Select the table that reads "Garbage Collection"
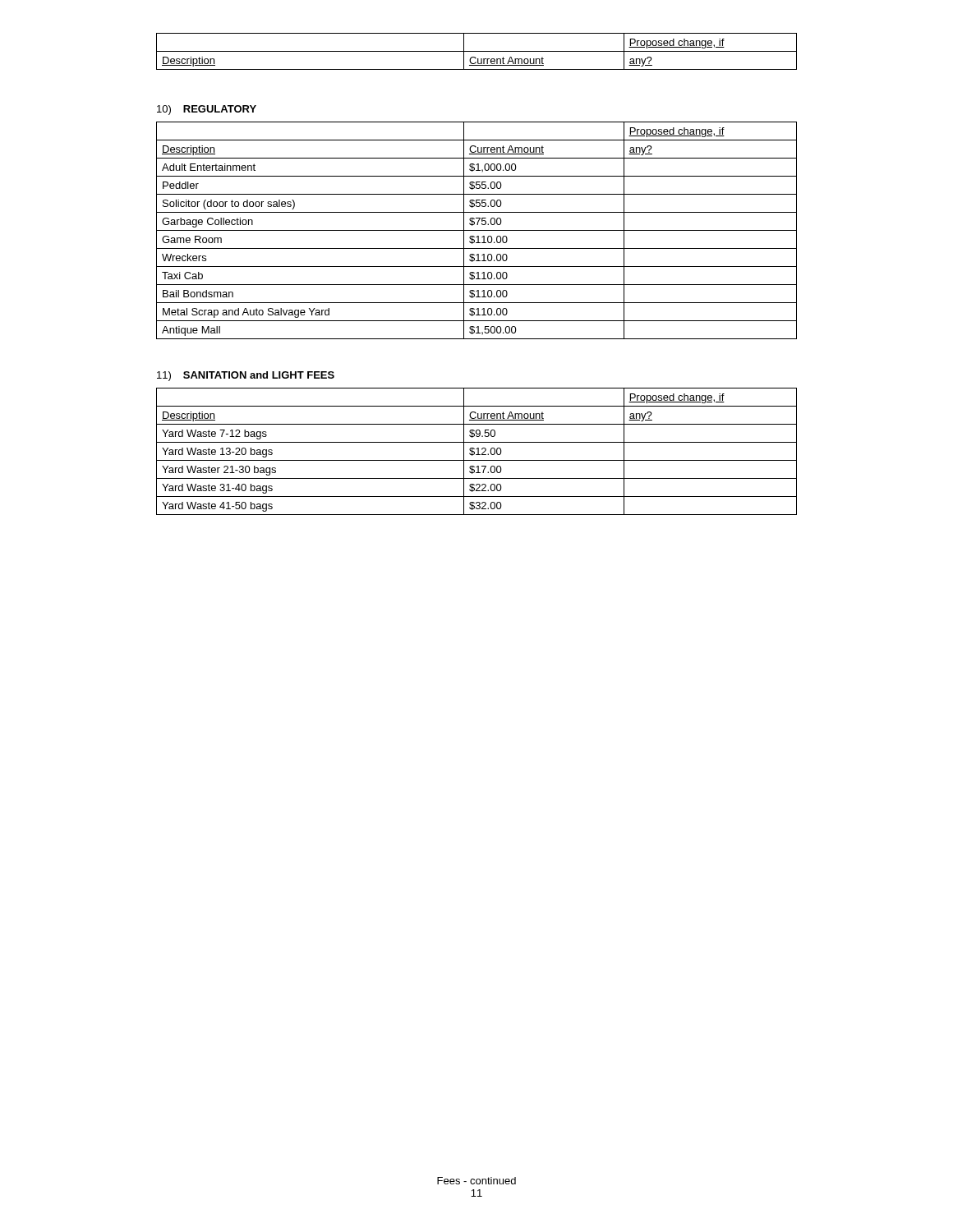The height and width of the screenshot is (1232, 953). pyautogui.click(x=476, y=230)
